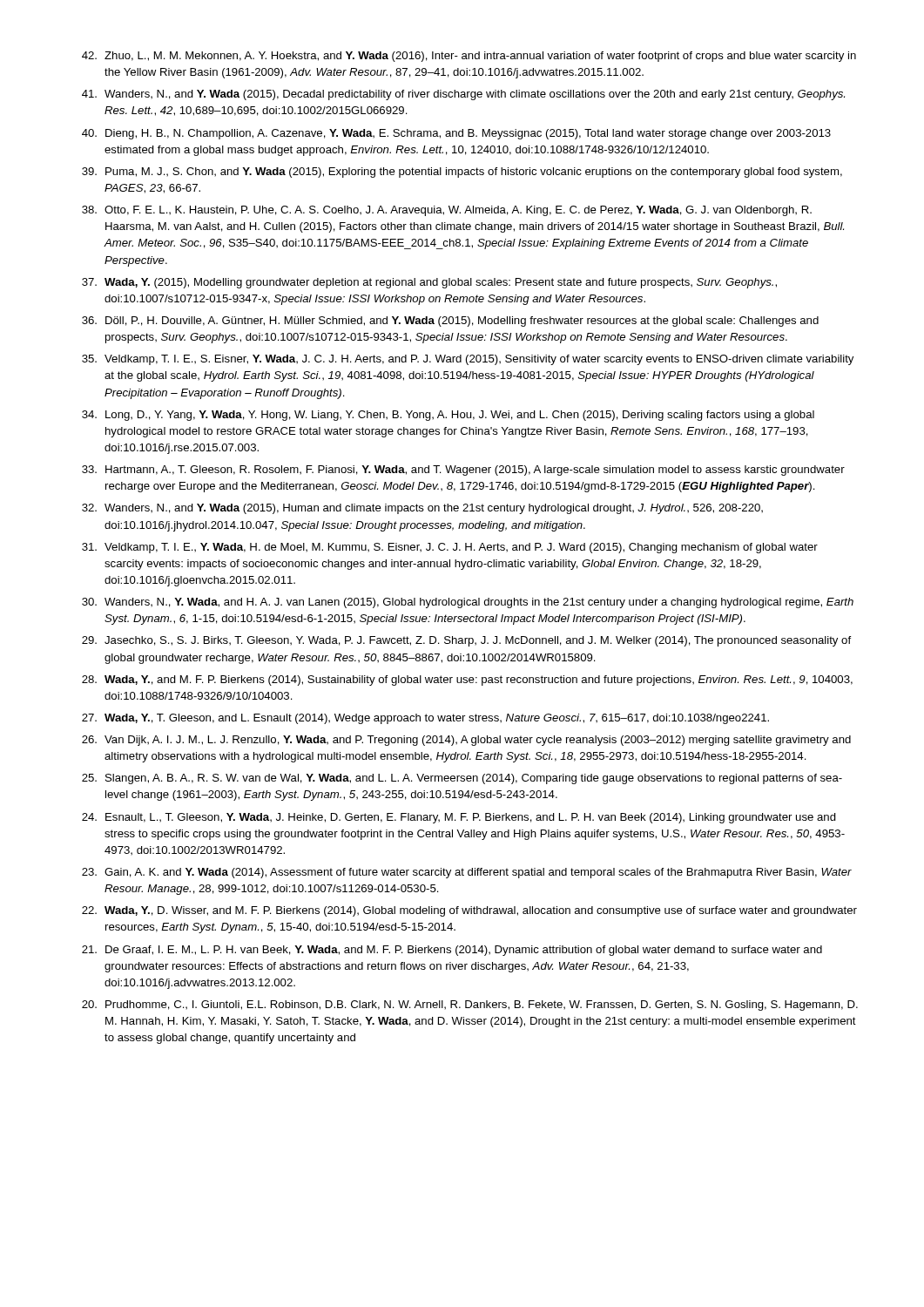Click on the list item that reads "31. Veldkamp, T. I."
The height and width of the screenshot is (1307, 924).
point(462,563)
